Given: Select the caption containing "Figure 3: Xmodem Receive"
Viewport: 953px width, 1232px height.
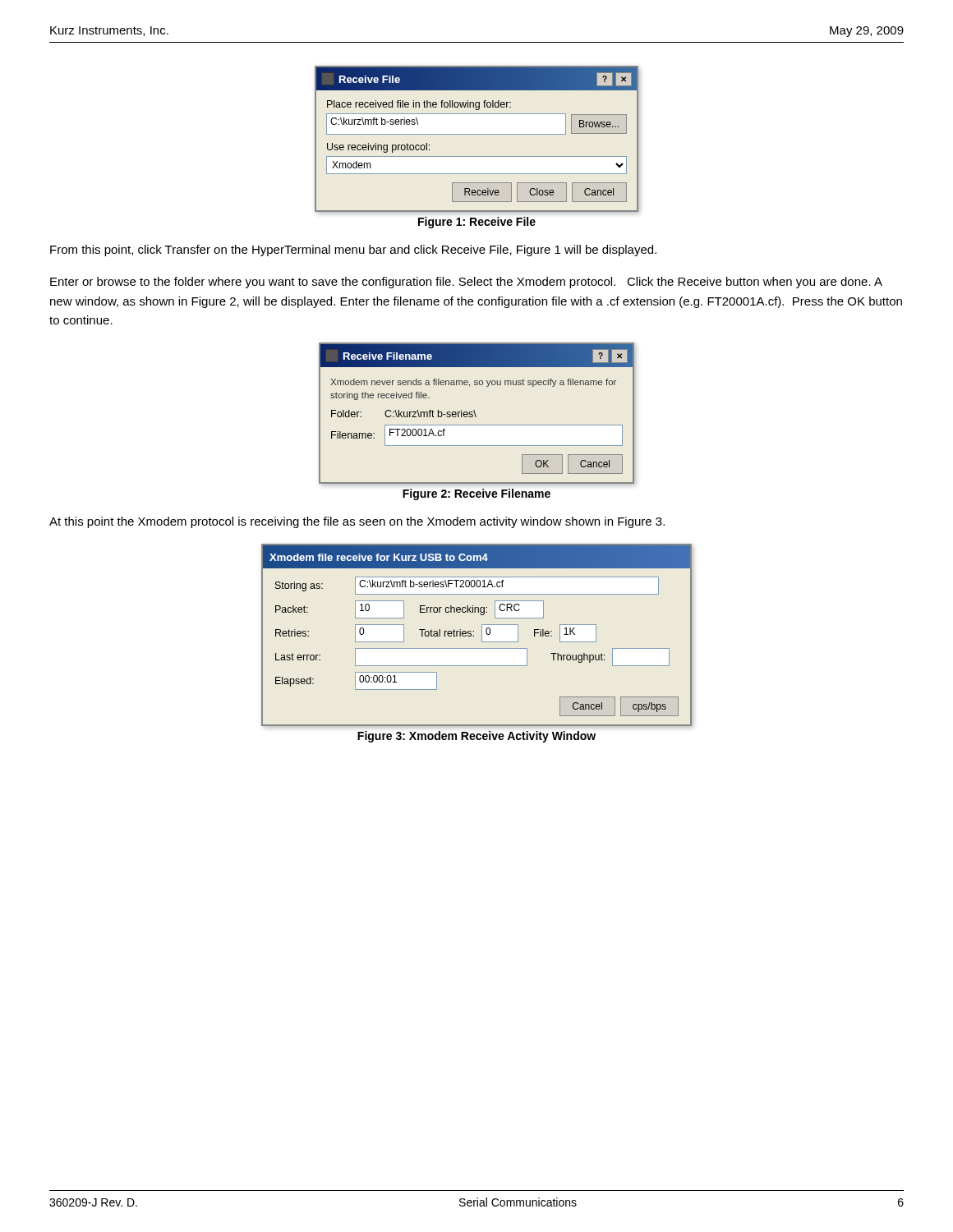Looking at the screenshot, I should click(476, 736).
